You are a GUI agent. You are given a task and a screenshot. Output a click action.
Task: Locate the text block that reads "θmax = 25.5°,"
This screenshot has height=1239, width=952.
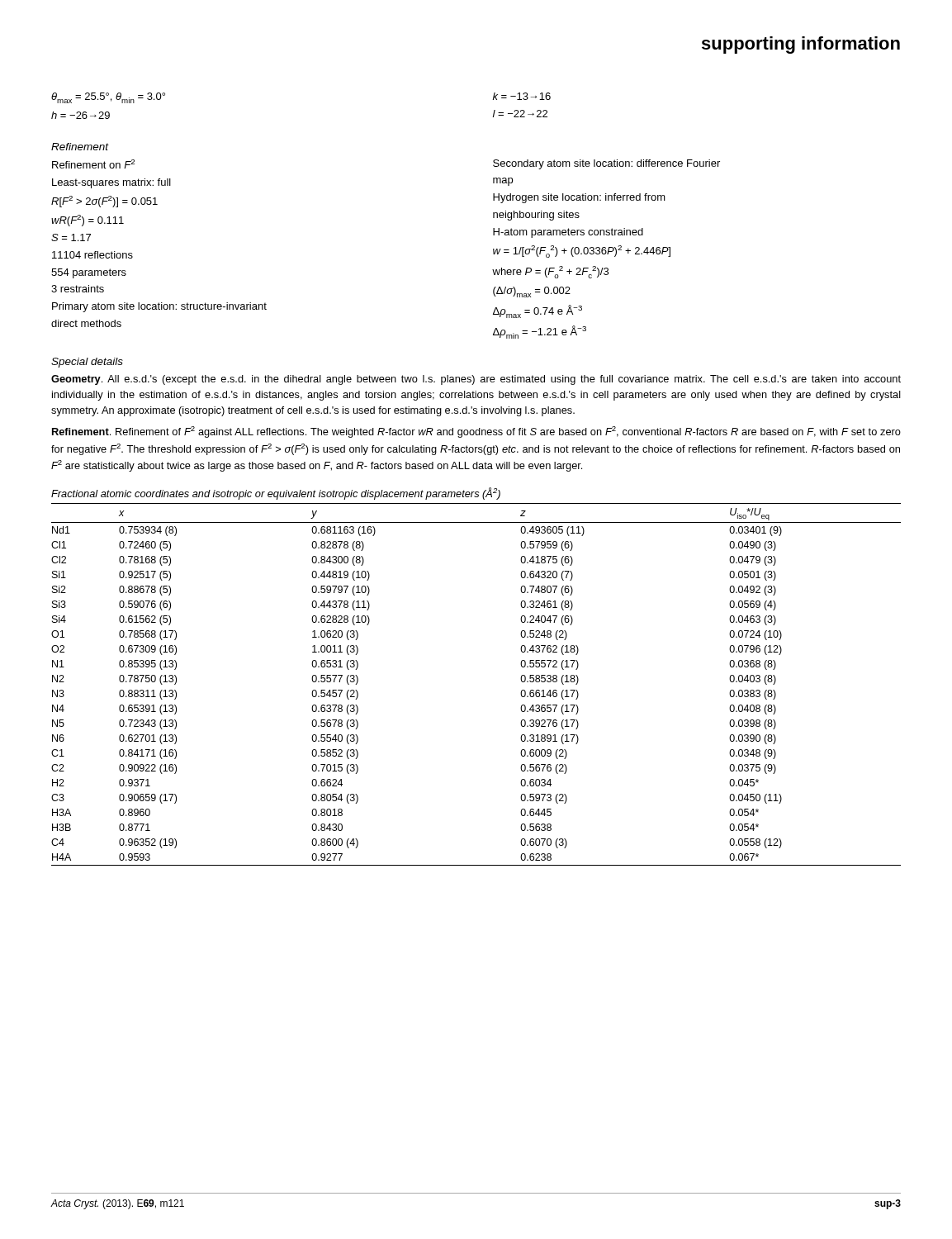104,98
